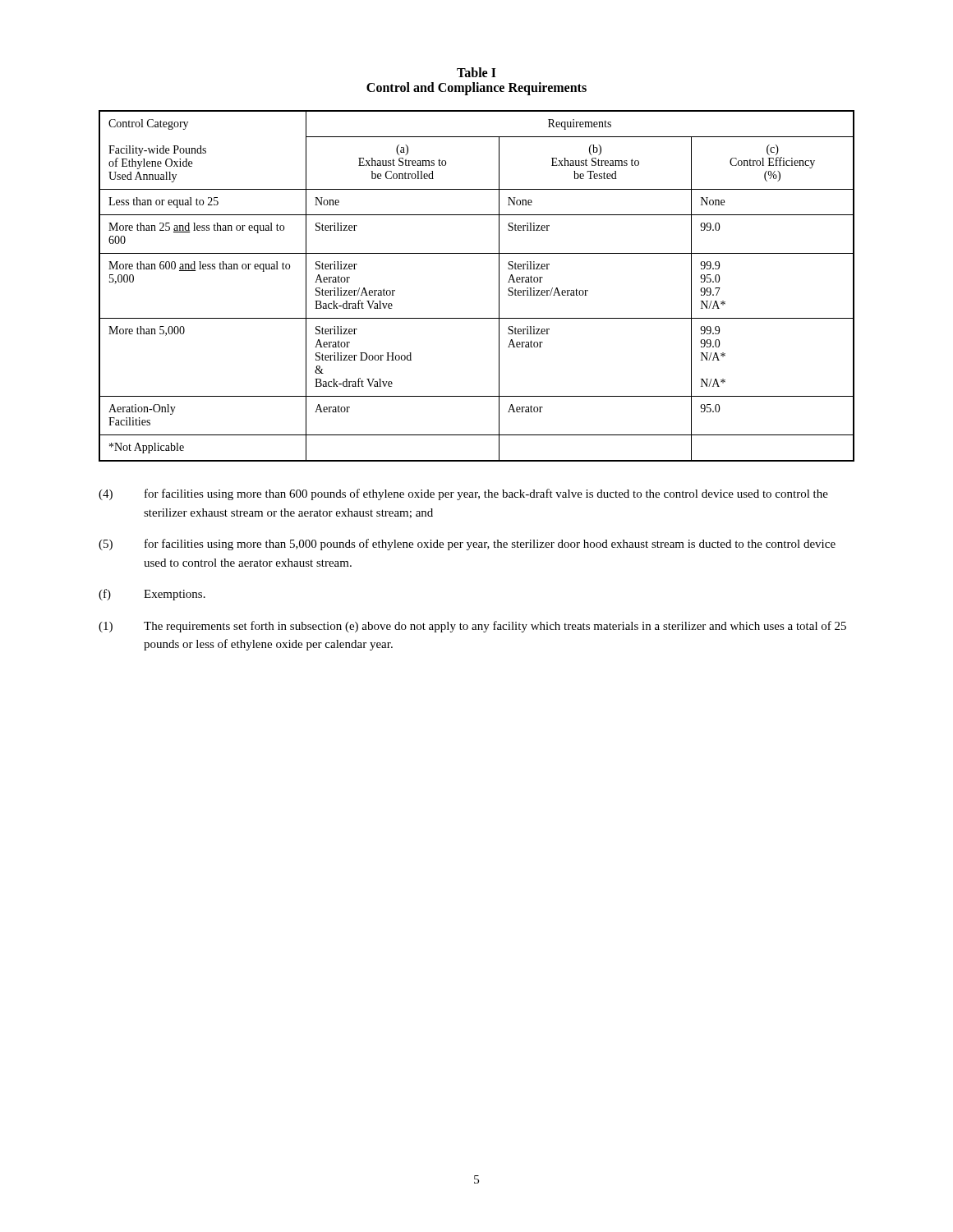This screenshot has width=953, height=1232.
Task: Find the table
Action: (476, 286)
